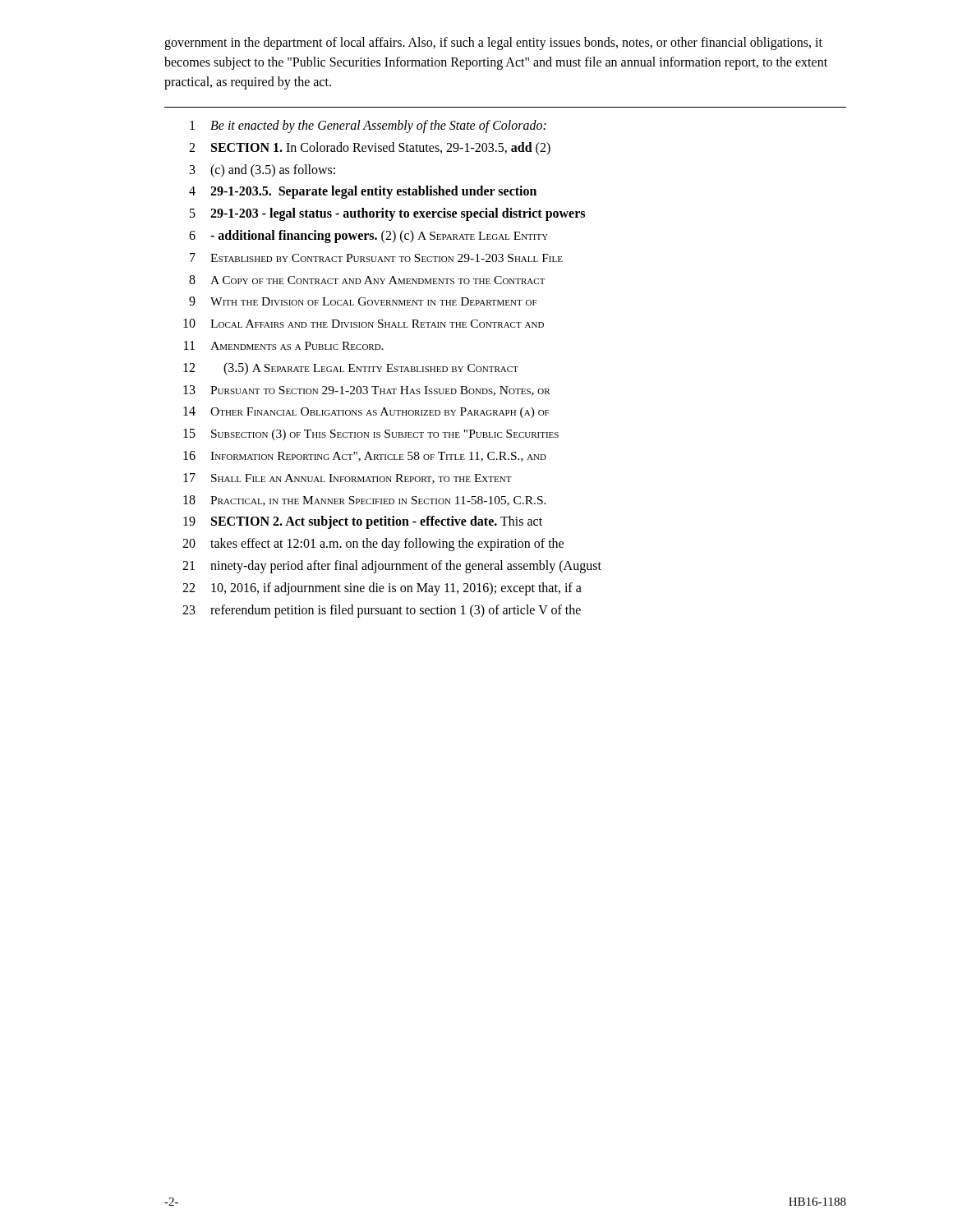Point to the element starting "19 SECTION 2. Act subject to petition -"

(505, 522)
